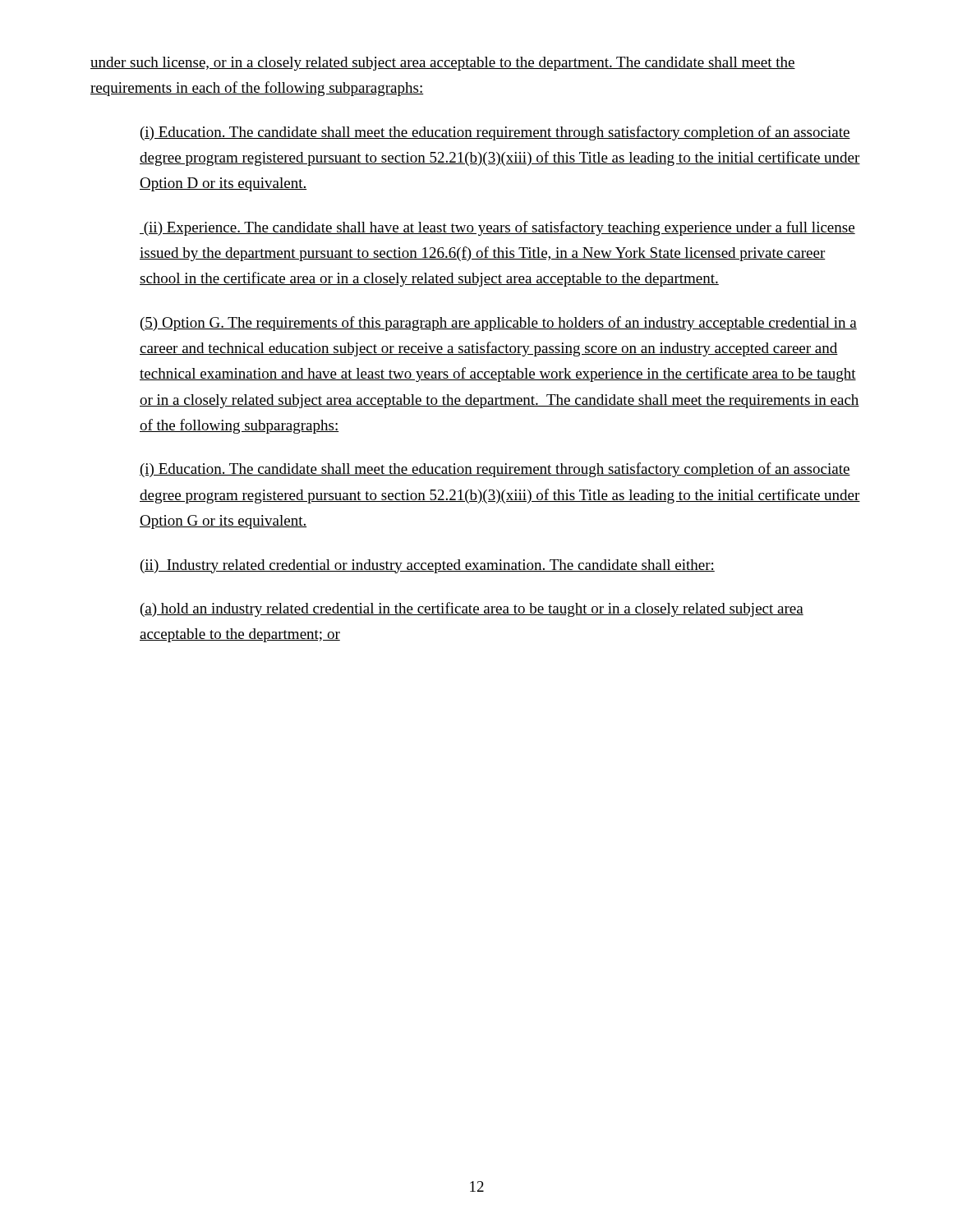This screenshot has width=953, height=1232.
Task: Locate the passage starting "under such license, or in"
Action: (443, 75)
